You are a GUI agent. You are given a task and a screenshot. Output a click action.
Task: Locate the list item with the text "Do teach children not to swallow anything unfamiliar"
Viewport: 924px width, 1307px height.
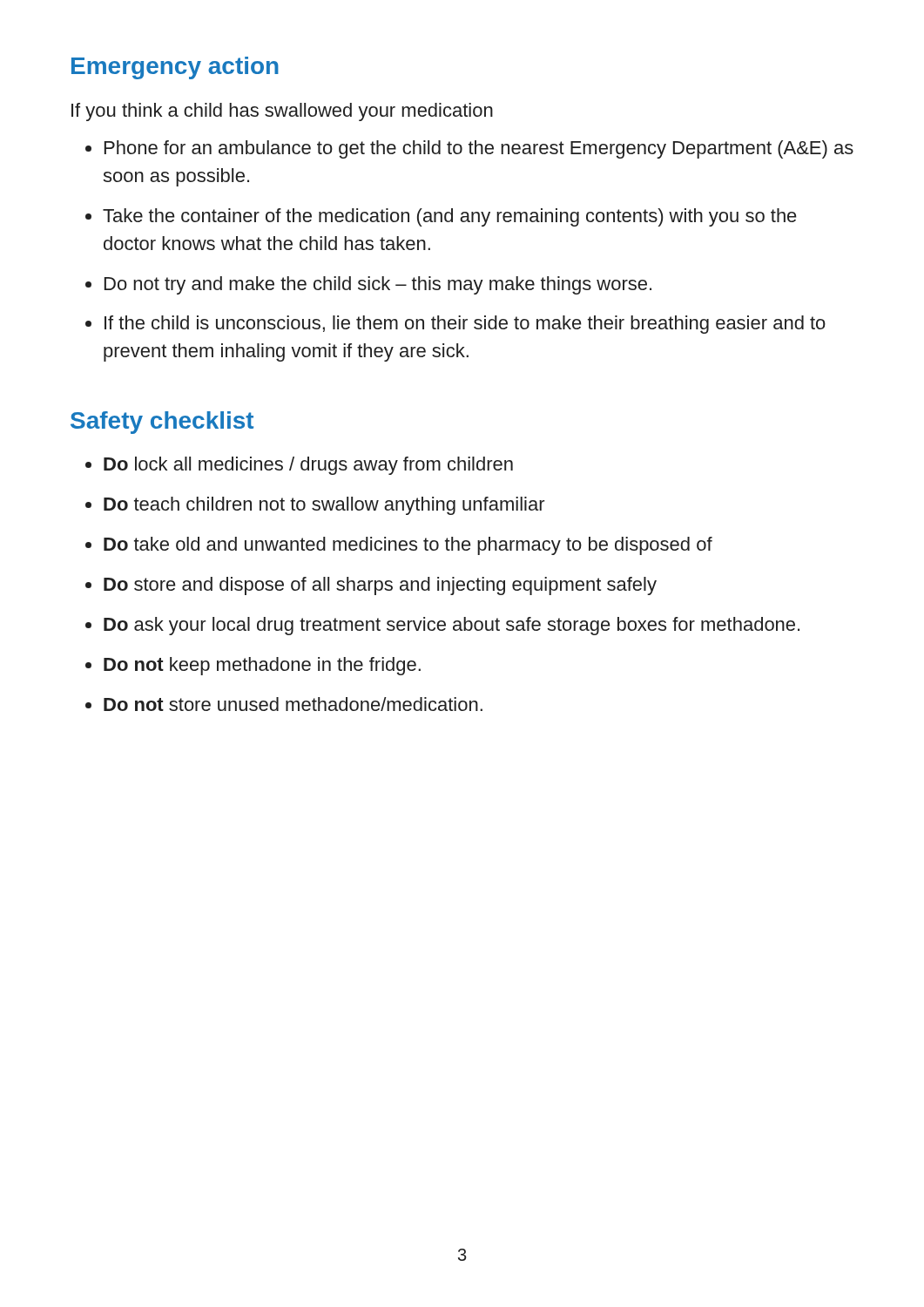[462, 505]
